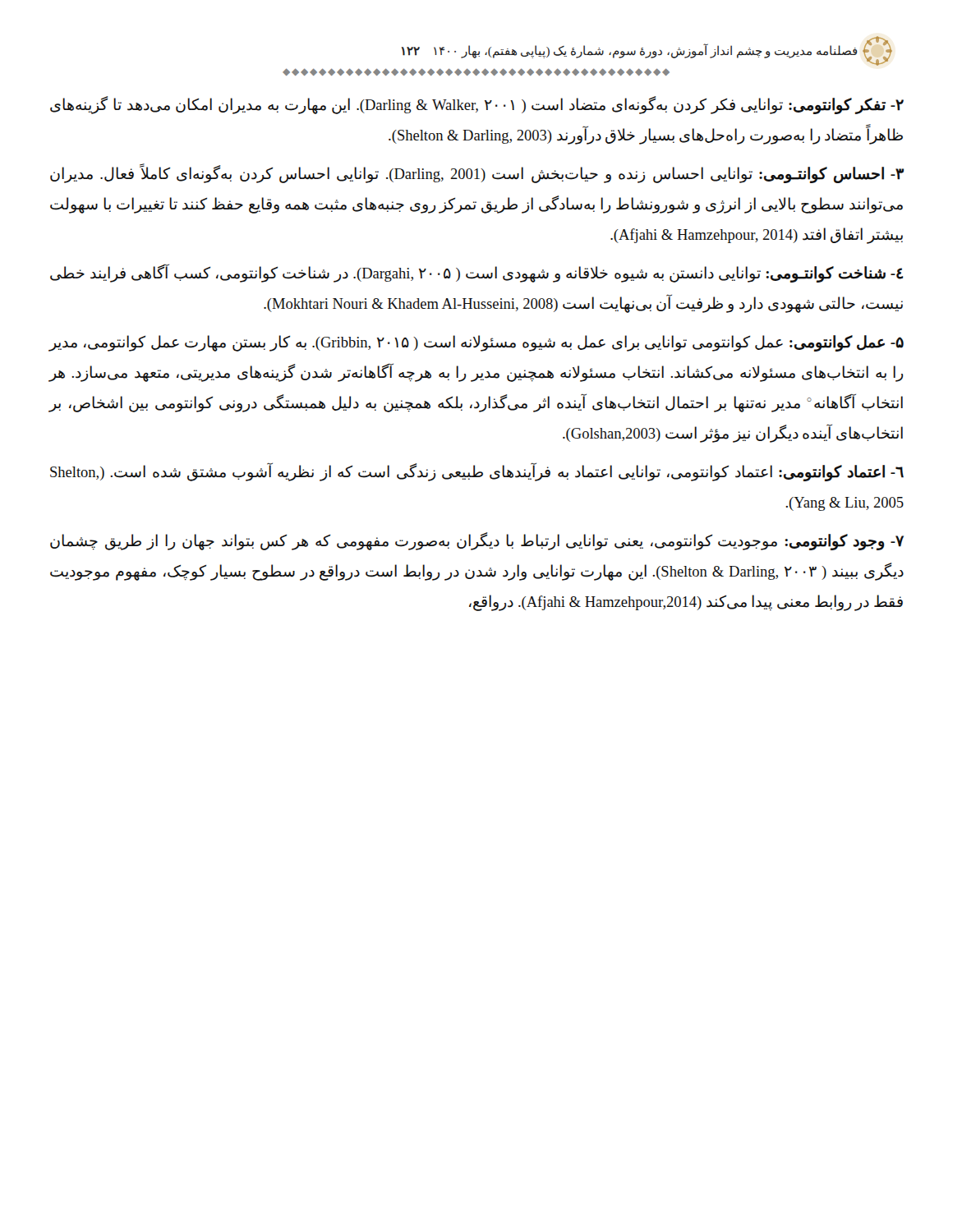
Task: Locate the element starting "۵- عمل کوانتومی: عمل کوانتومی توانایی برای عمل"
Action: pyautogui.click(x=476, y=388)
